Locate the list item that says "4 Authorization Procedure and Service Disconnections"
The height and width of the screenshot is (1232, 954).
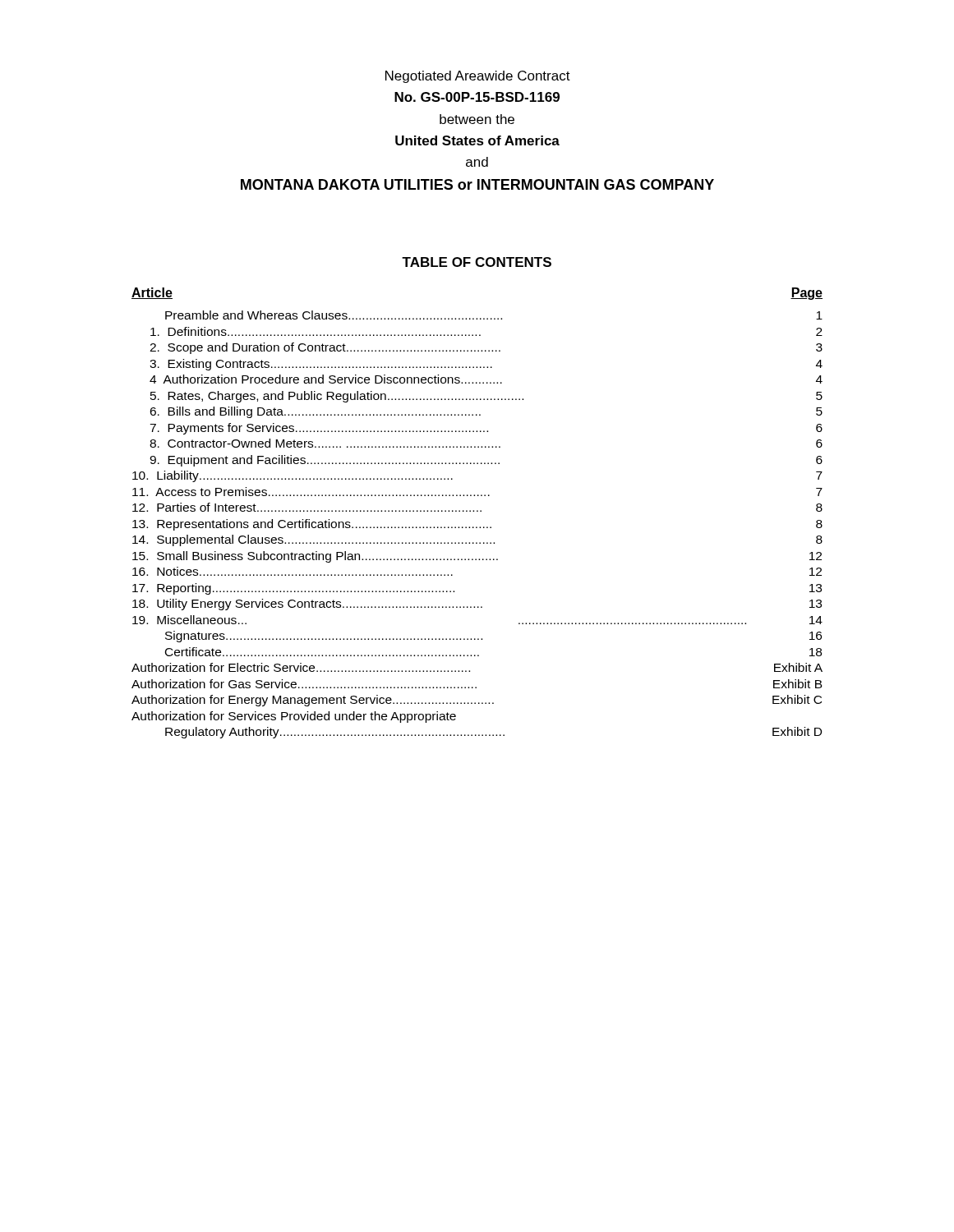pos(486,379)
